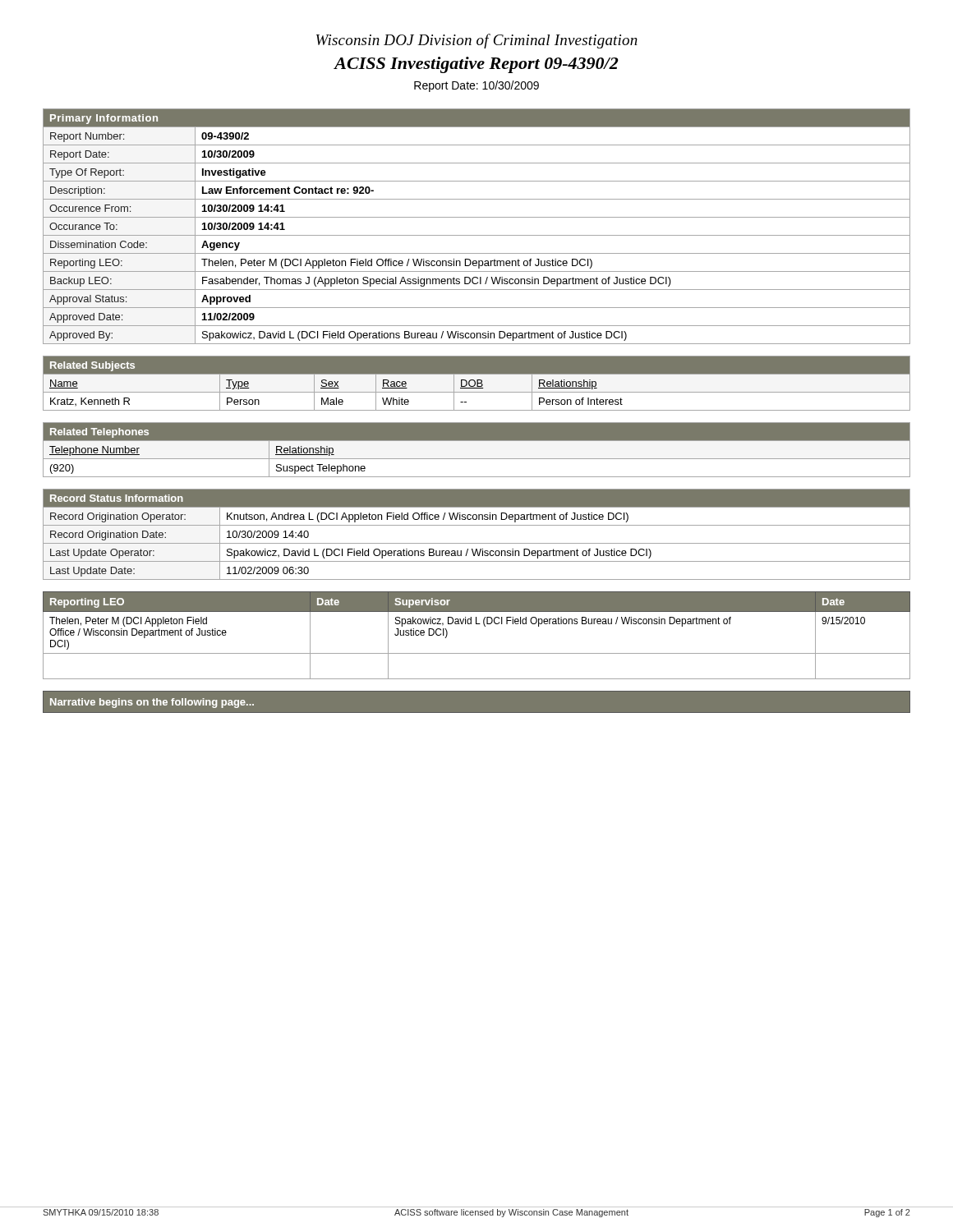Find "Narrative begins on the following page..." on this page
This screenshot has width=953, height=1232.
coord(476,702)
